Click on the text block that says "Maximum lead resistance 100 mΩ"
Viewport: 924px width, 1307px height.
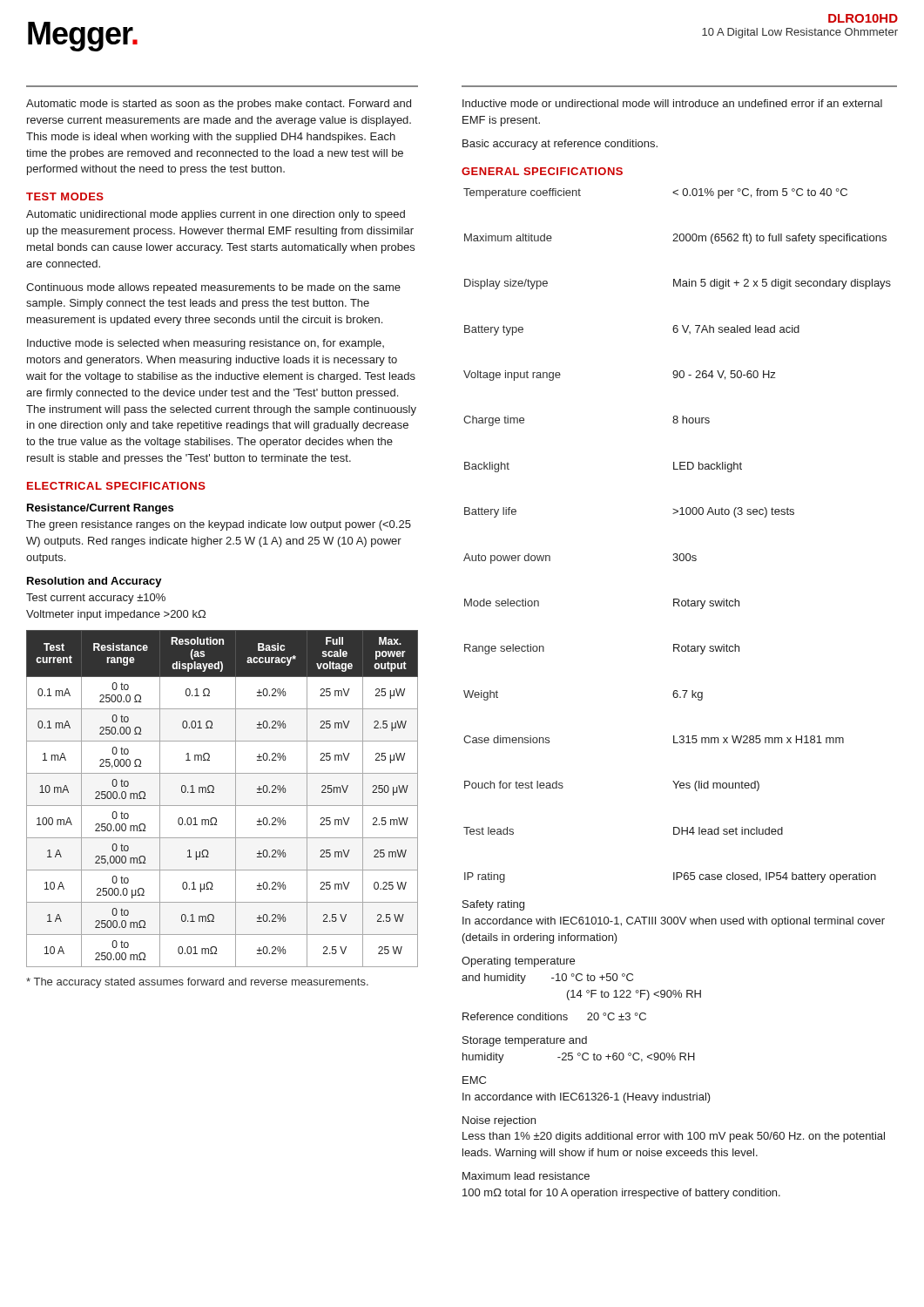pyautogui.click(x=679, y=1185)
